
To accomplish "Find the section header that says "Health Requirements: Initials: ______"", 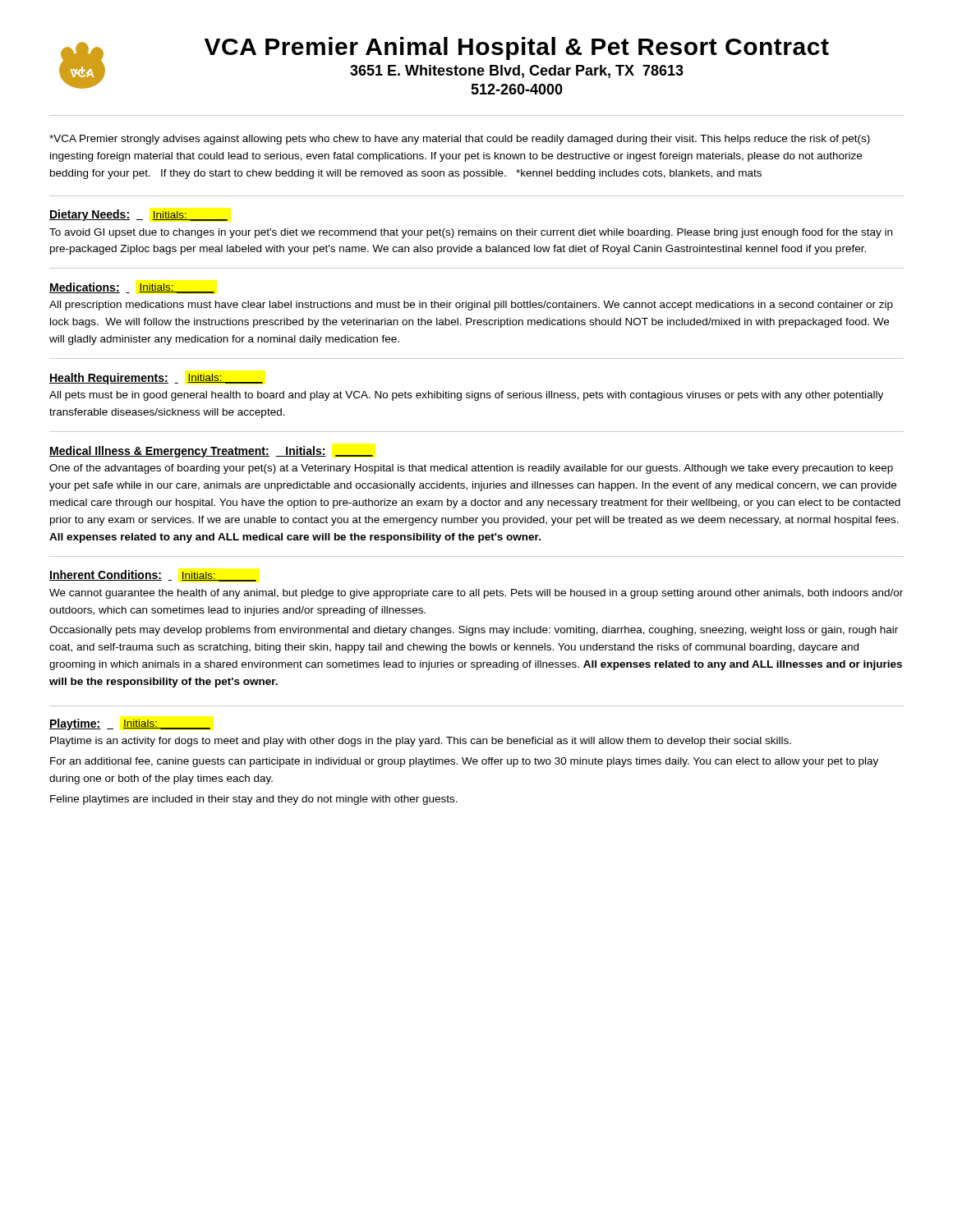I will pos(157,378).
